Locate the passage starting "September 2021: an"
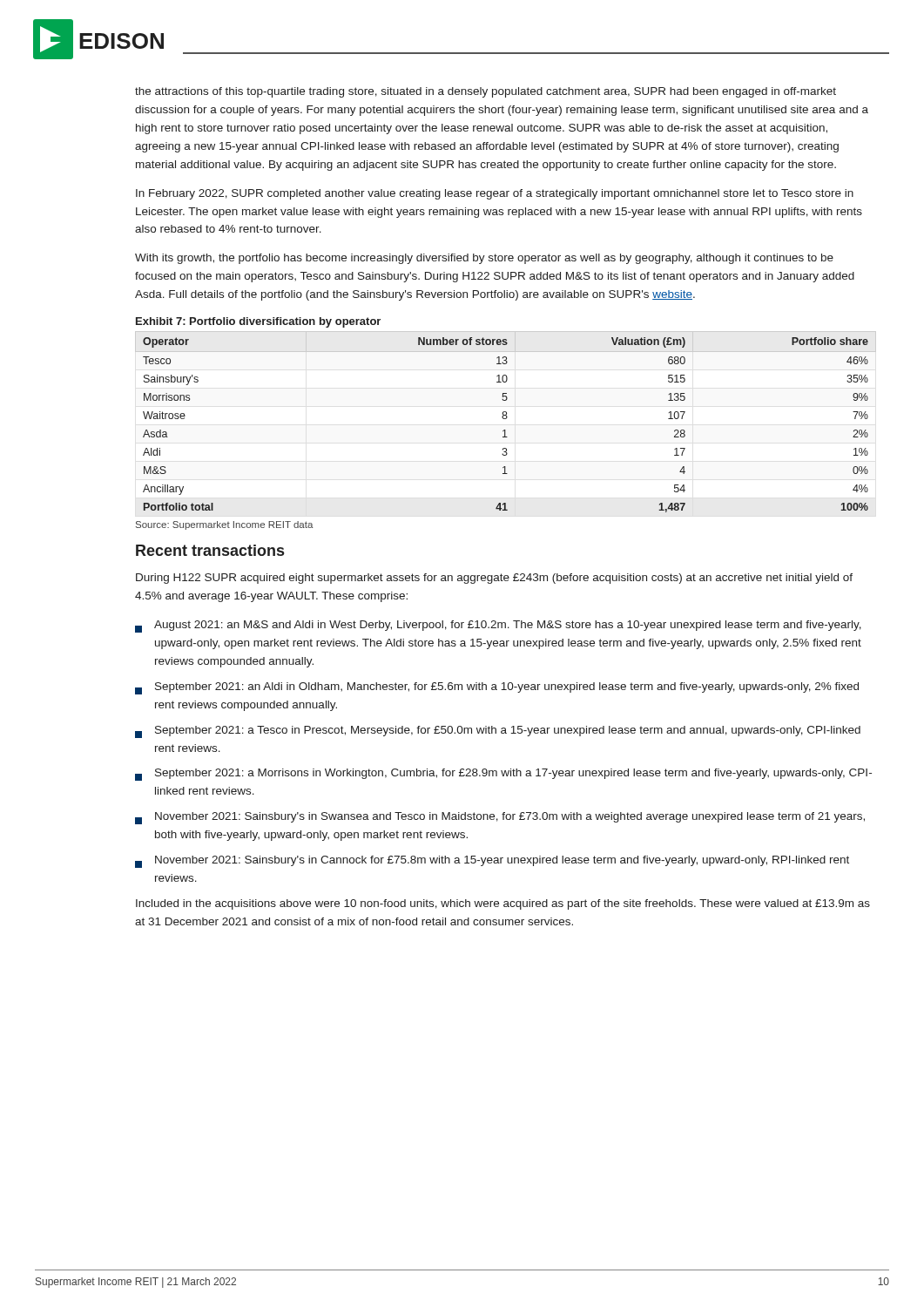This screenshot has height=1307, width=924. 506,696
